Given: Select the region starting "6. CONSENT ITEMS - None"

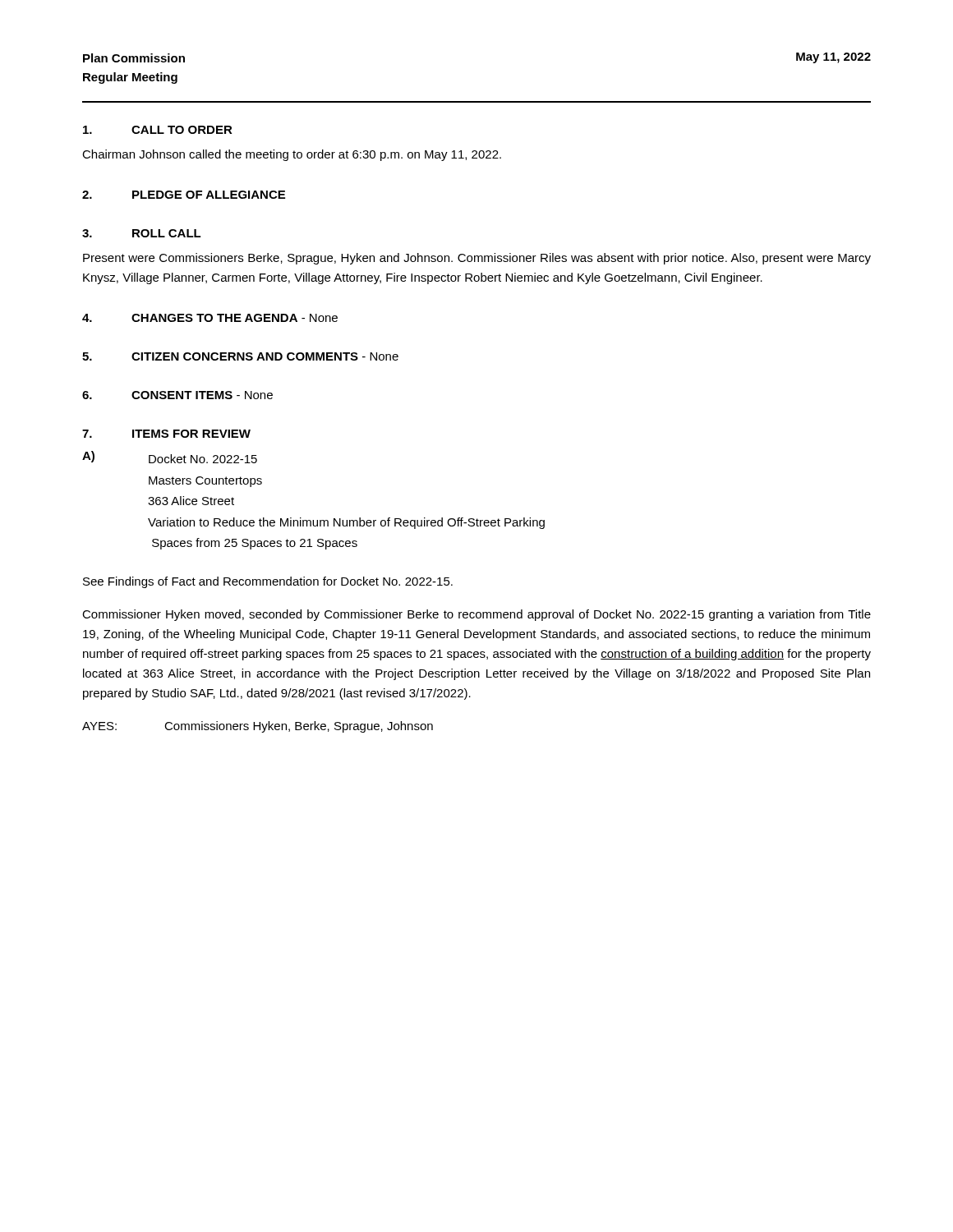Looking at the screenshot, I should [178, 395].
